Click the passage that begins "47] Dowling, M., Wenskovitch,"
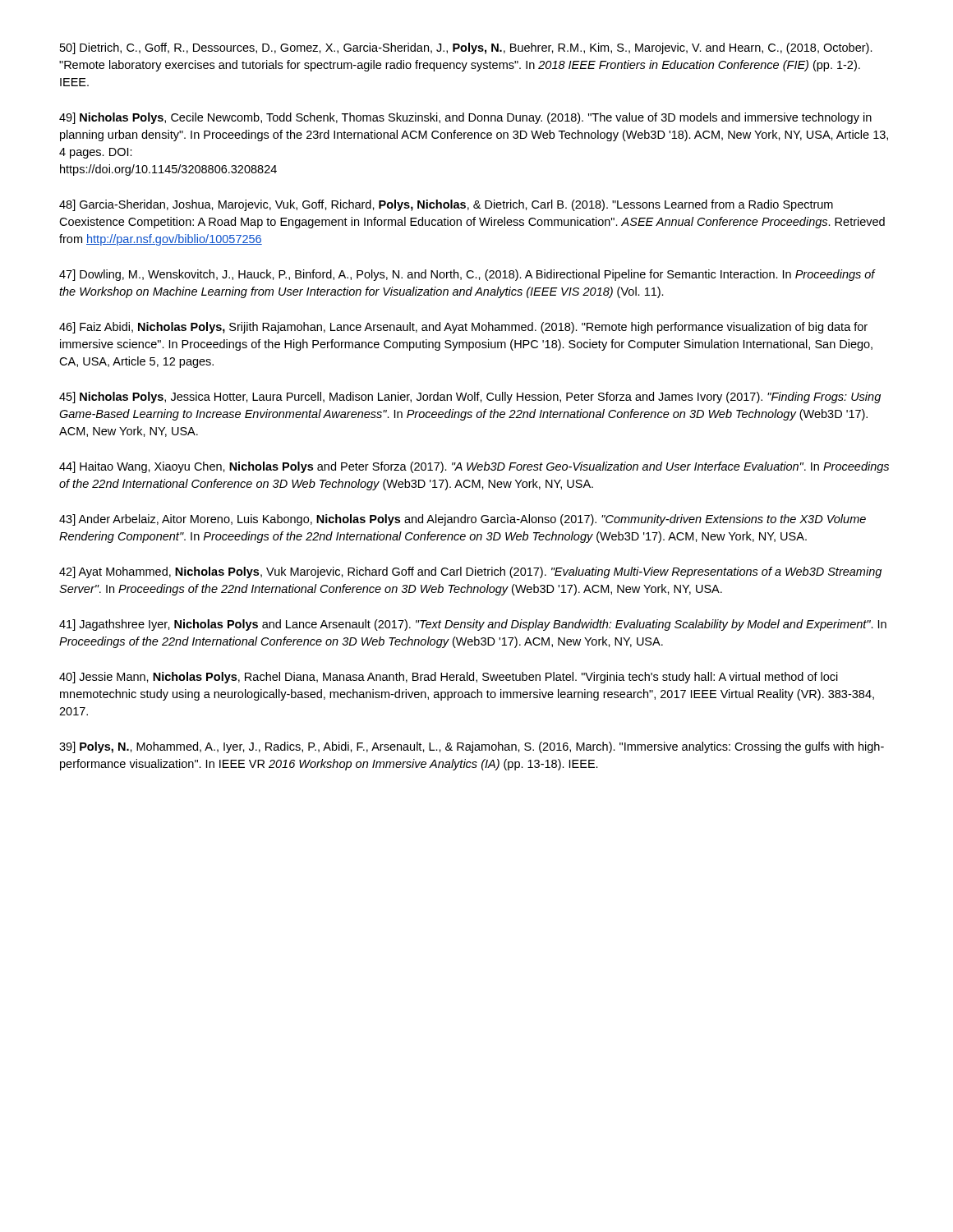 [x=467, y=283]
